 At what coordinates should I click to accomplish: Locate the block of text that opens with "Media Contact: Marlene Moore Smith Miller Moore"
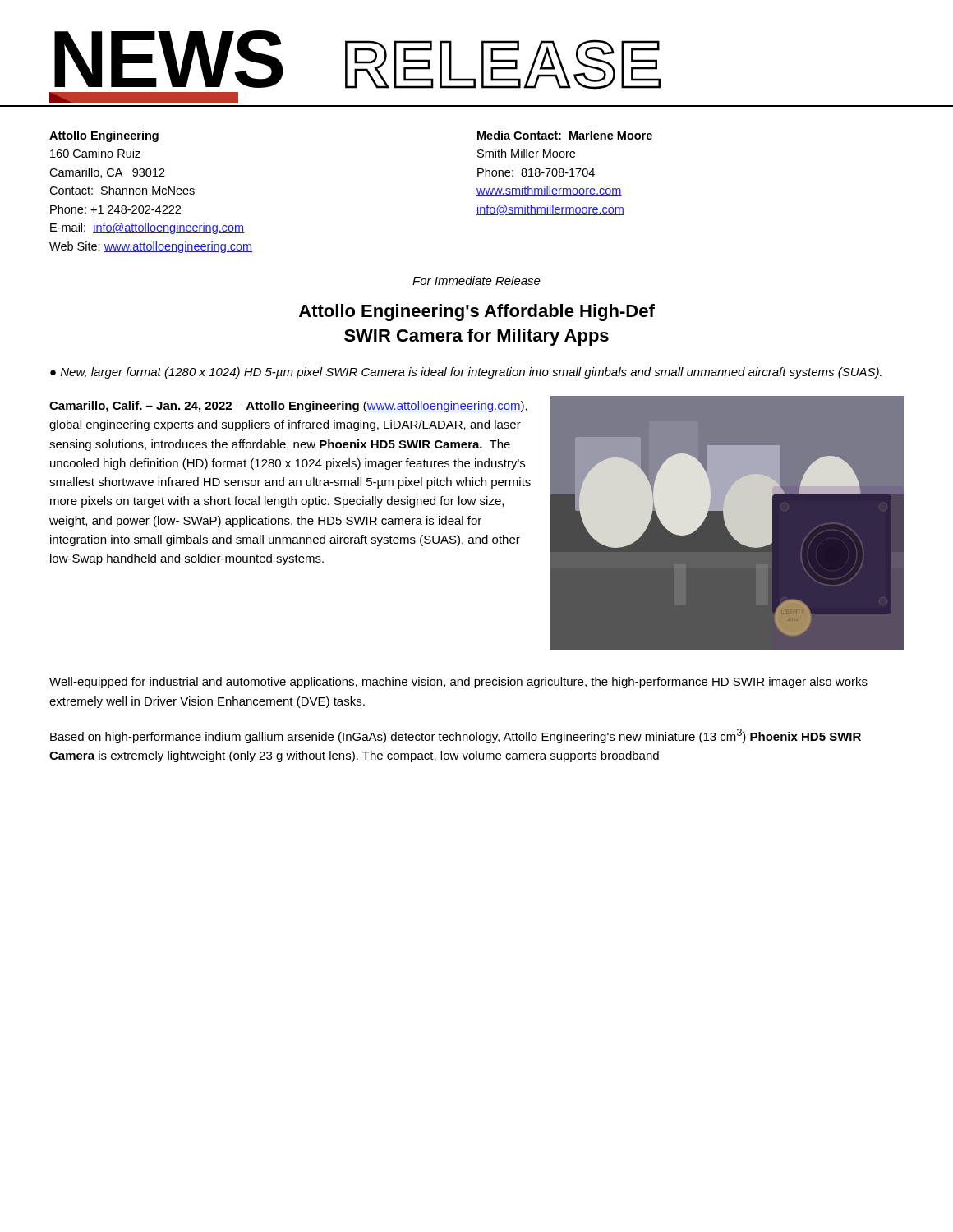[x=565, y=172]
